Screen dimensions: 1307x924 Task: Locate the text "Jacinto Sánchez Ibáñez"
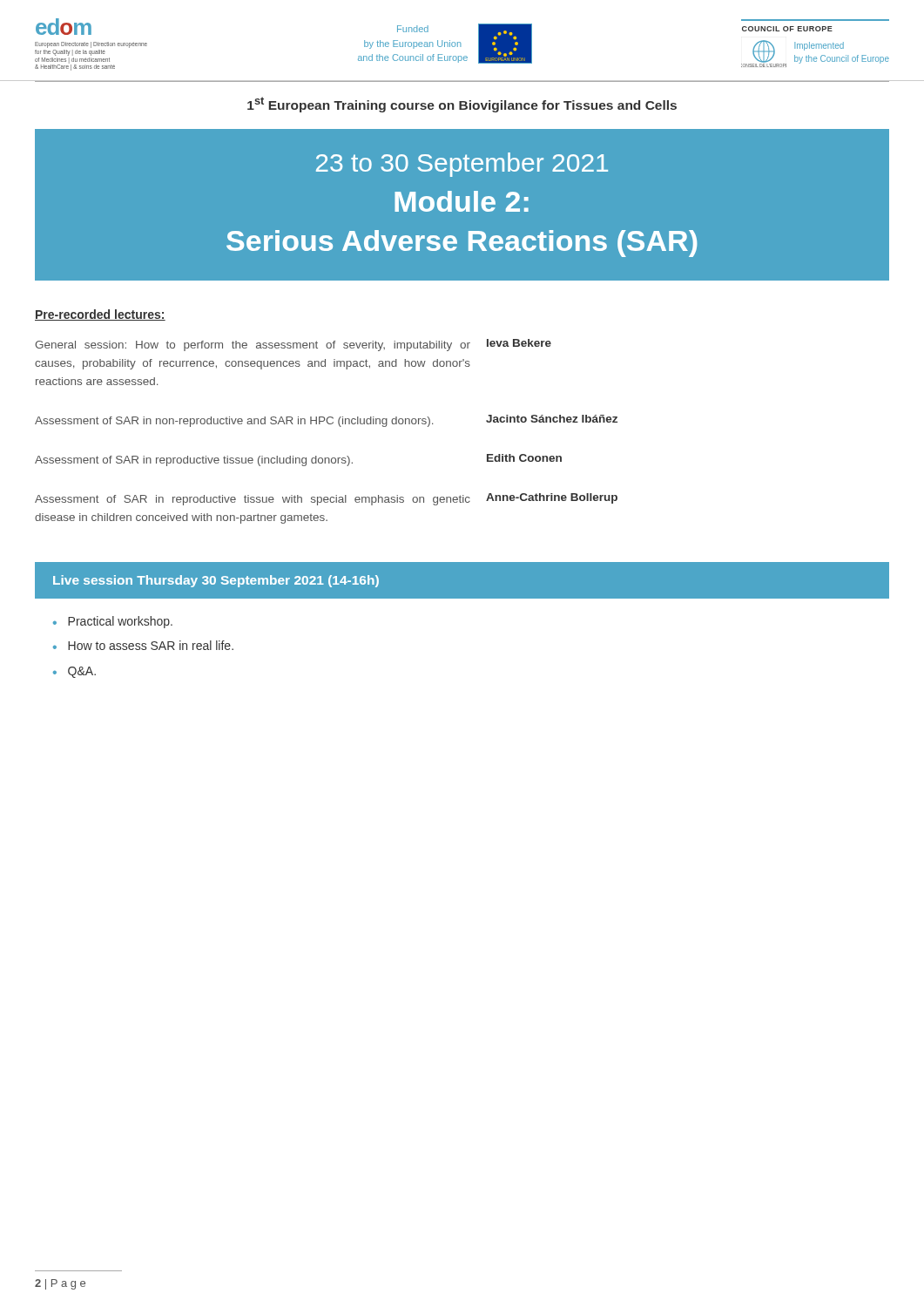[x=552, y=419]
